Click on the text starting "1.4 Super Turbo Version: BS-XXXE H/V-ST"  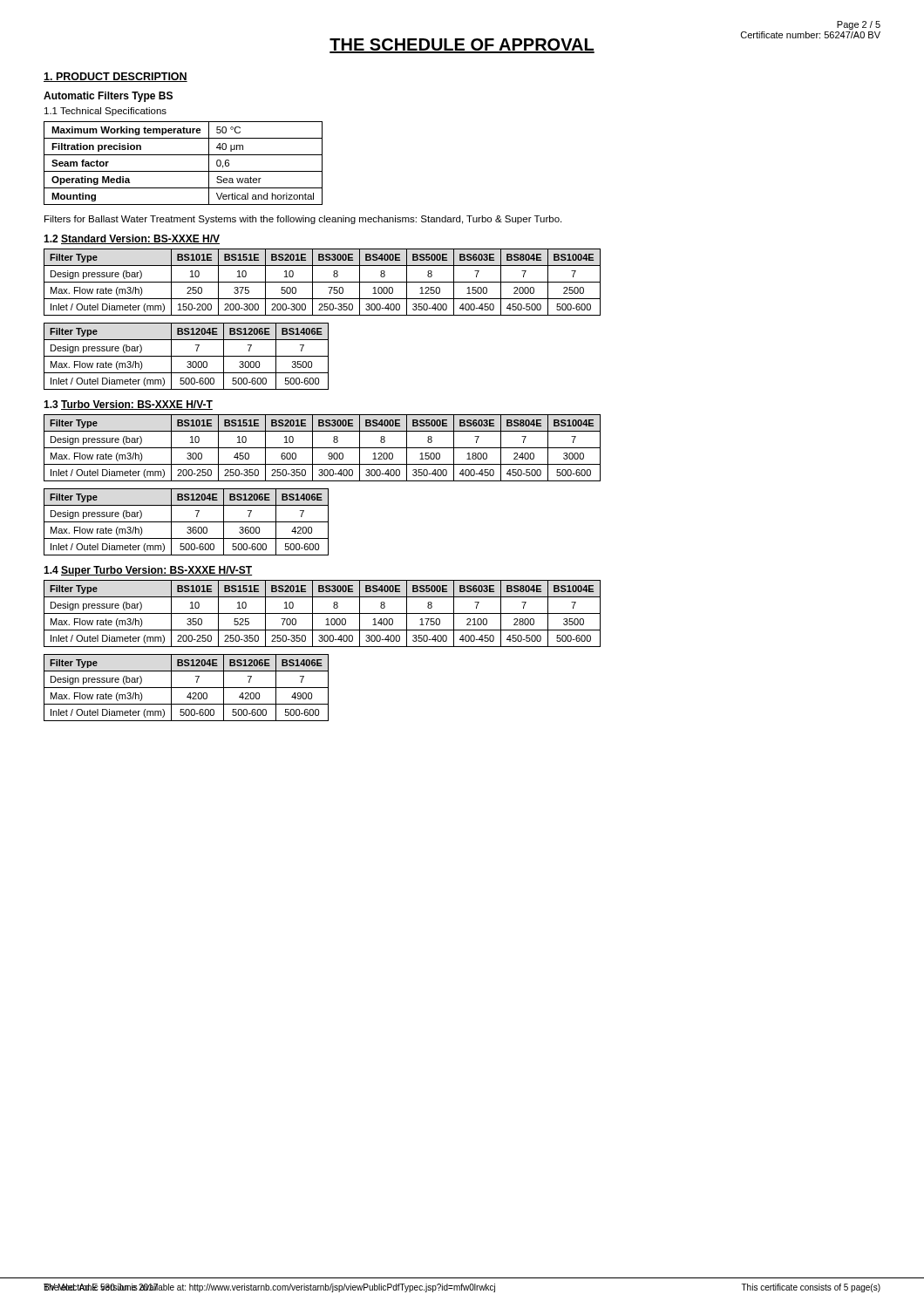[x=148, y=570]
